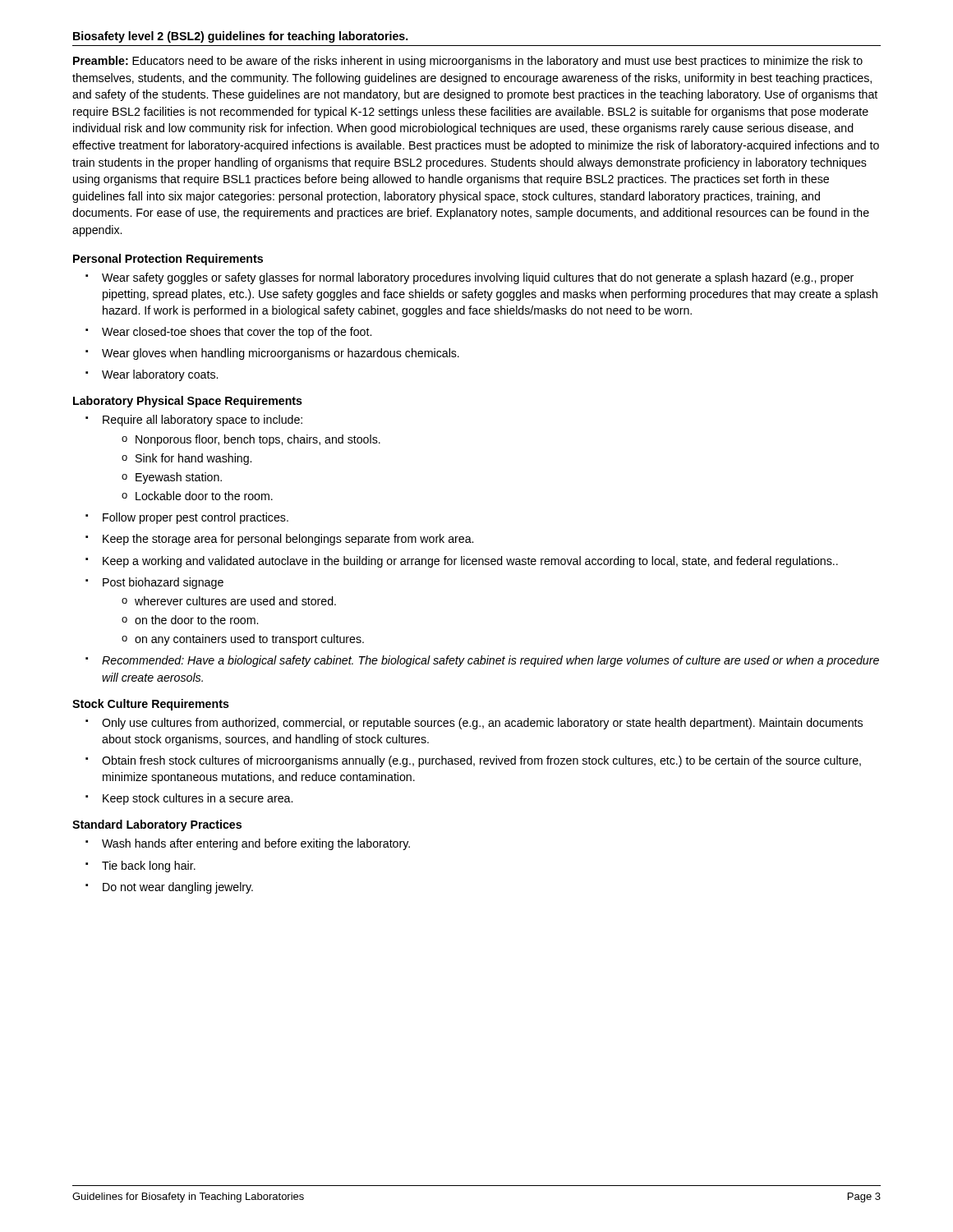The width and height of the screenshot is (953, 1232).
Task: Point to the text starting "Stock Culture Requirements"
Action: click(151, 704)
